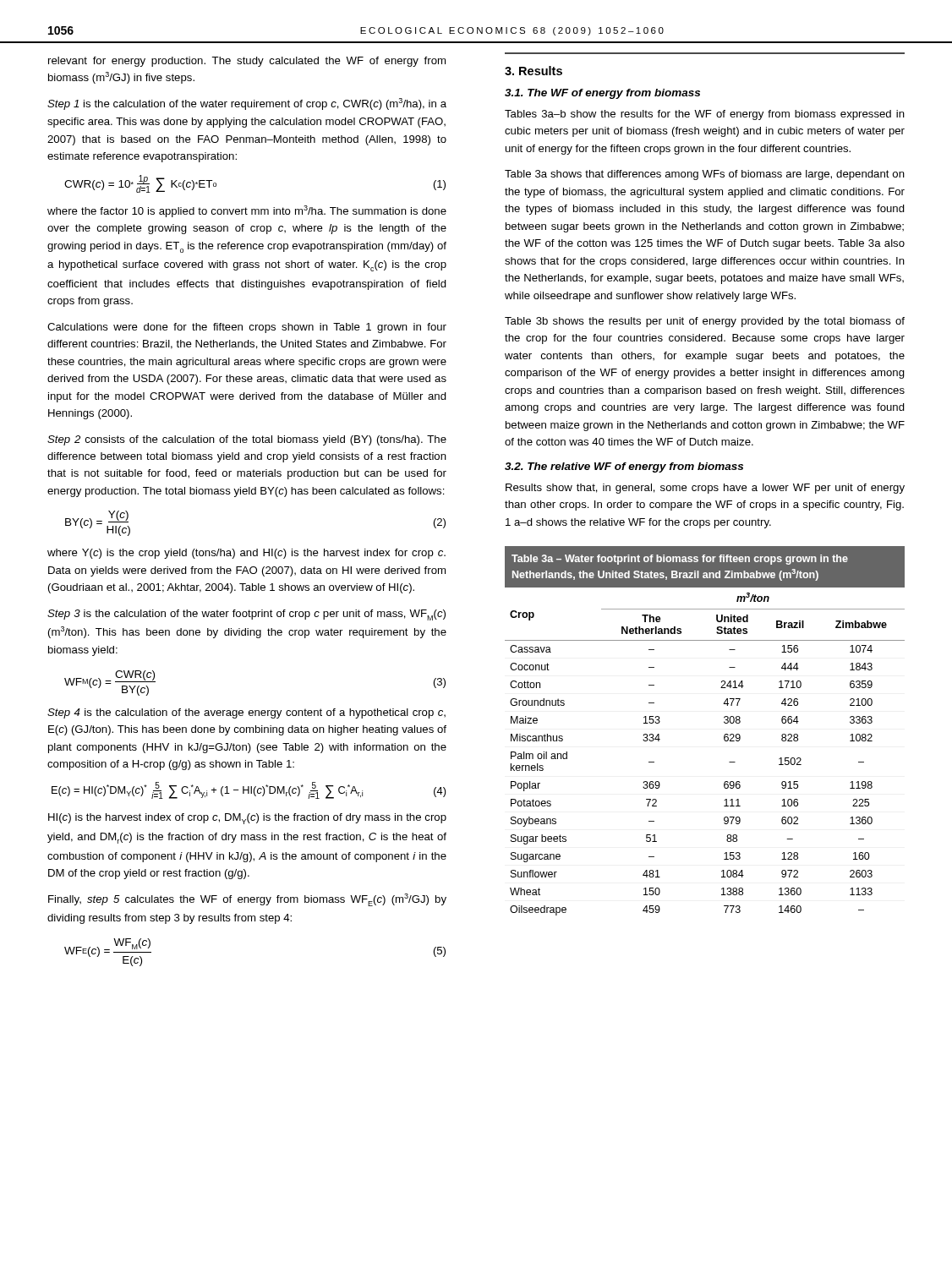This screenshot has height=1268, width=952.
Task: Find the text block that reads "Step 4 is the calculation of the average"
Action: click(x=247, y=738)
